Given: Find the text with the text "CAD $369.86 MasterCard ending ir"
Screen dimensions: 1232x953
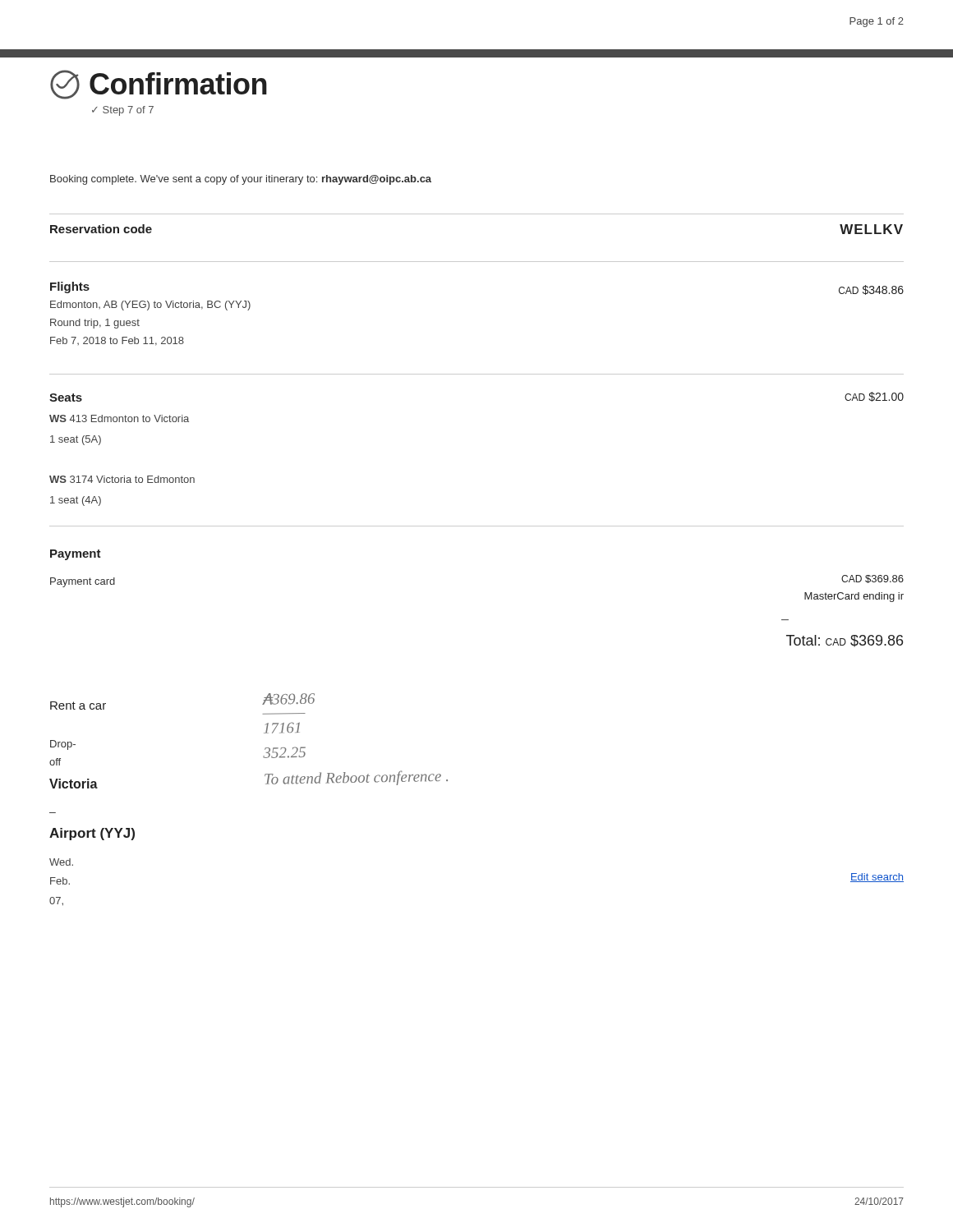Looking at the screenshot, I should pos(854,587).
